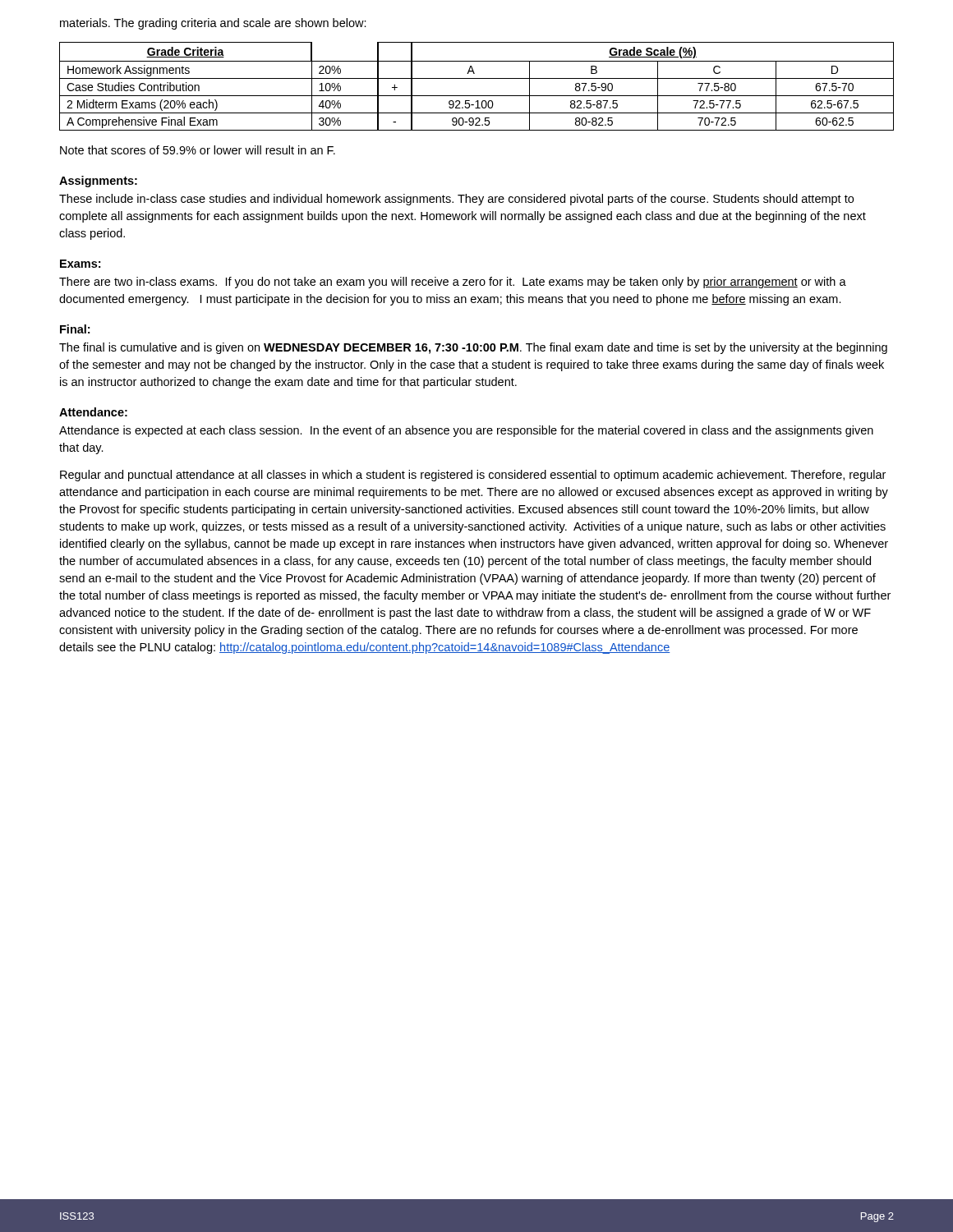The width and height of the screenshot is (953, 1232).
Task: Navigate to the text starting "Note that scores of 59.9%"
Action: pyautogui.click(x=198, y=150)
